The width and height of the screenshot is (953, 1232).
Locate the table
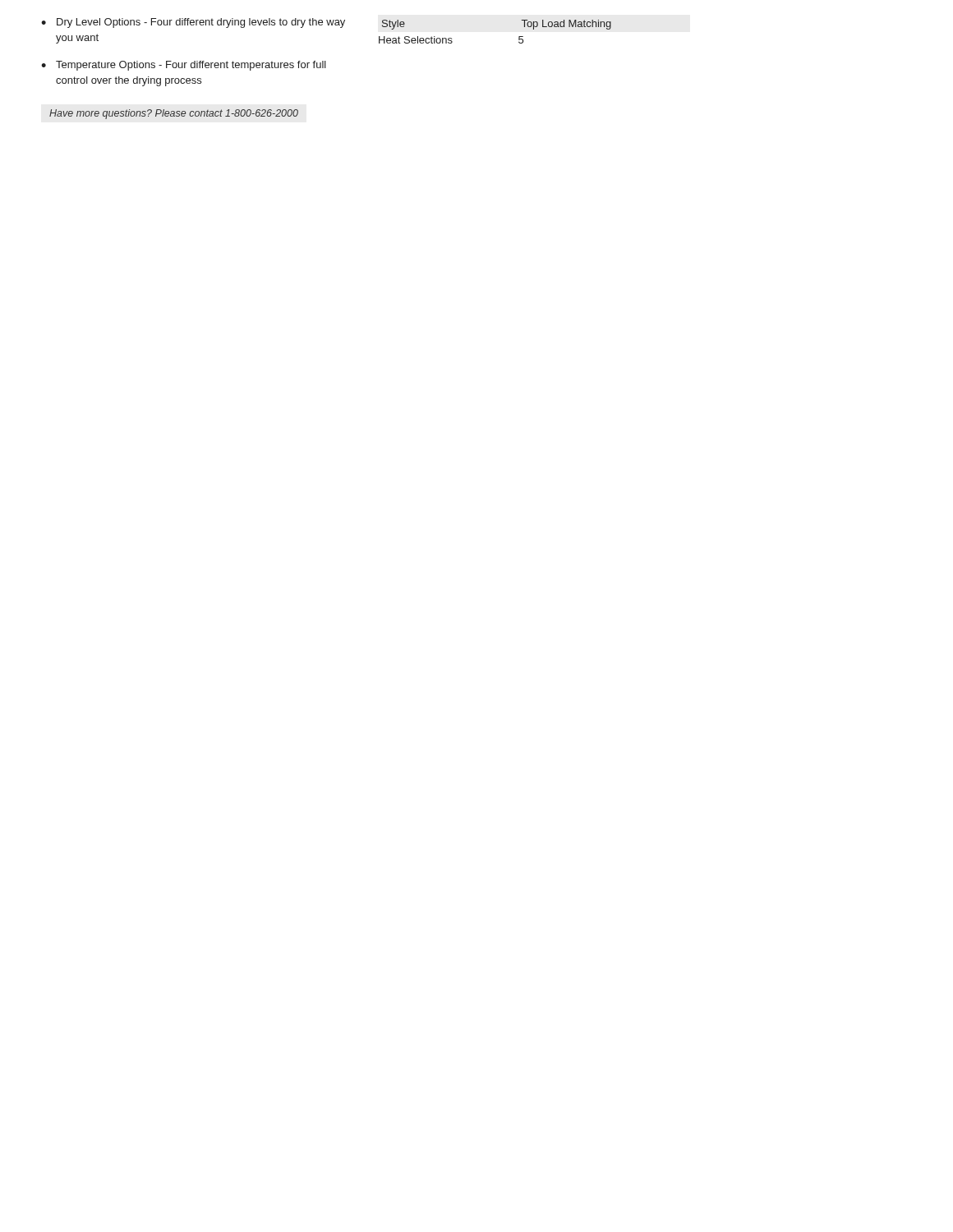[x=534, y=31]
